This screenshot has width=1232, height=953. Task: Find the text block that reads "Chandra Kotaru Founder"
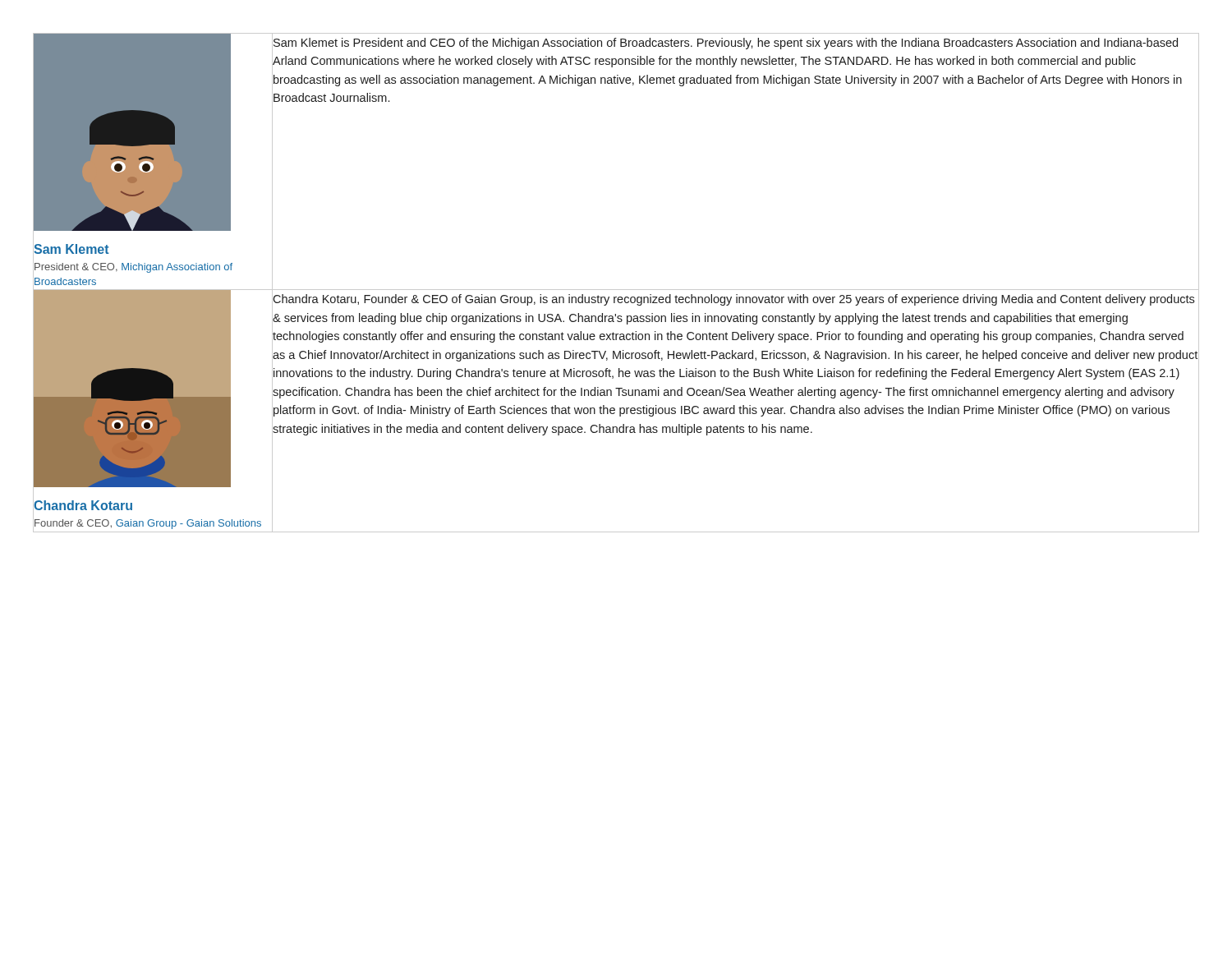pos(153,515)
